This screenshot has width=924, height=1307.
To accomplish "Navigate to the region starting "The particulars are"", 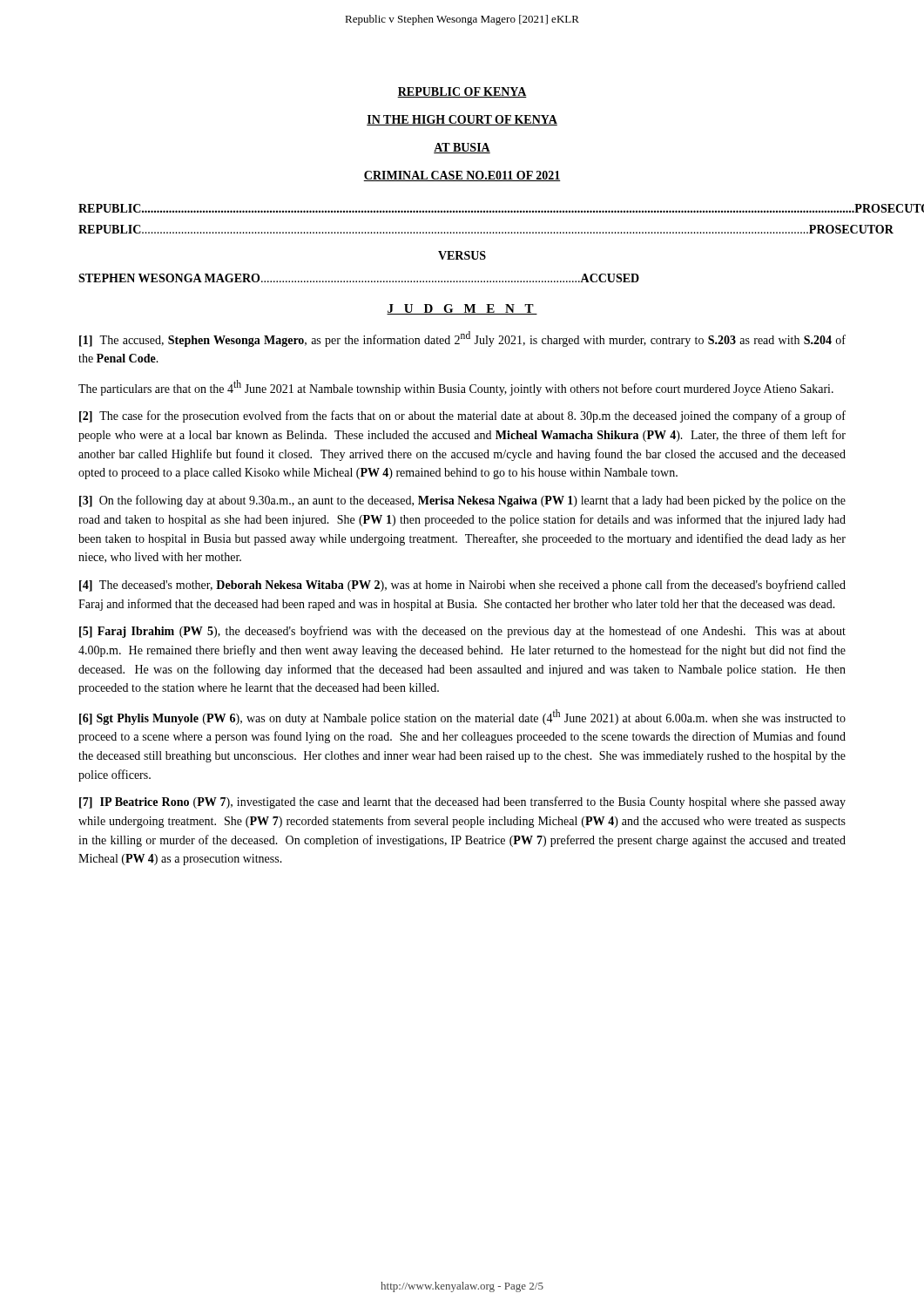I will 456,387.
